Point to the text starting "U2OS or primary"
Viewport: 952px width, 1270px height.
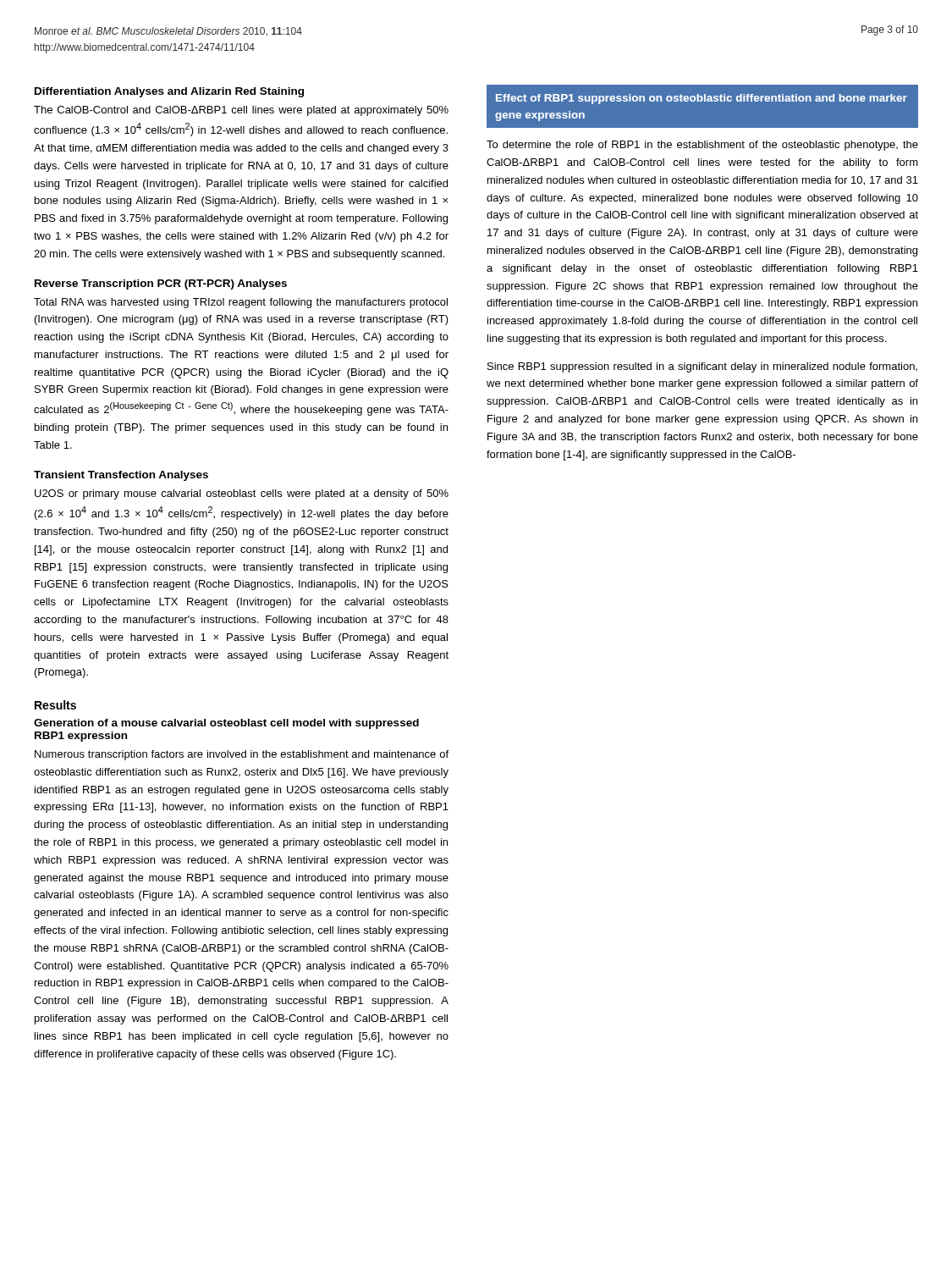(241, 583)
